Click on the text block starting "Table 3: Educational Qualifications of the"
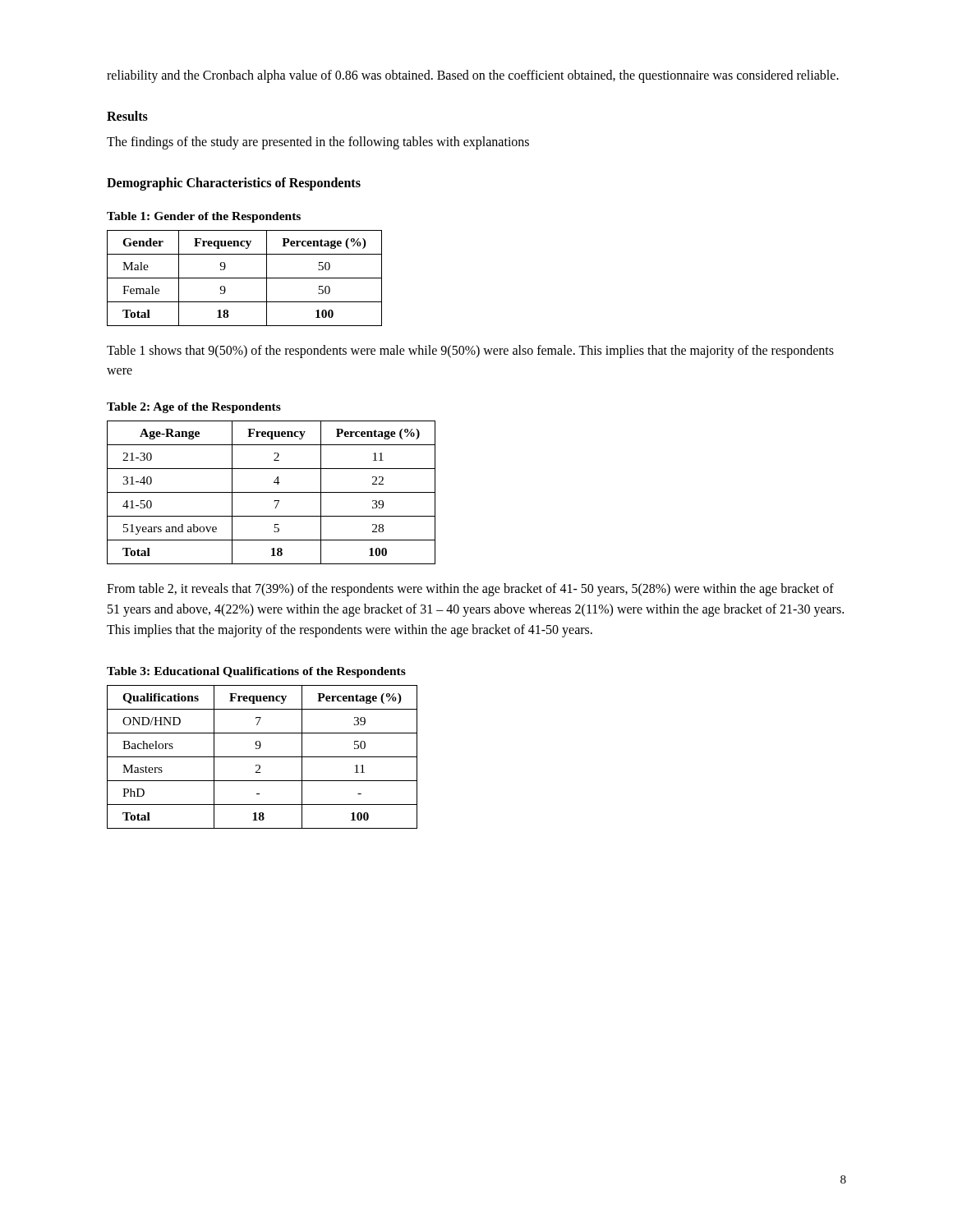Screen dimensions: 1232x953 click(x=256, y=670)
